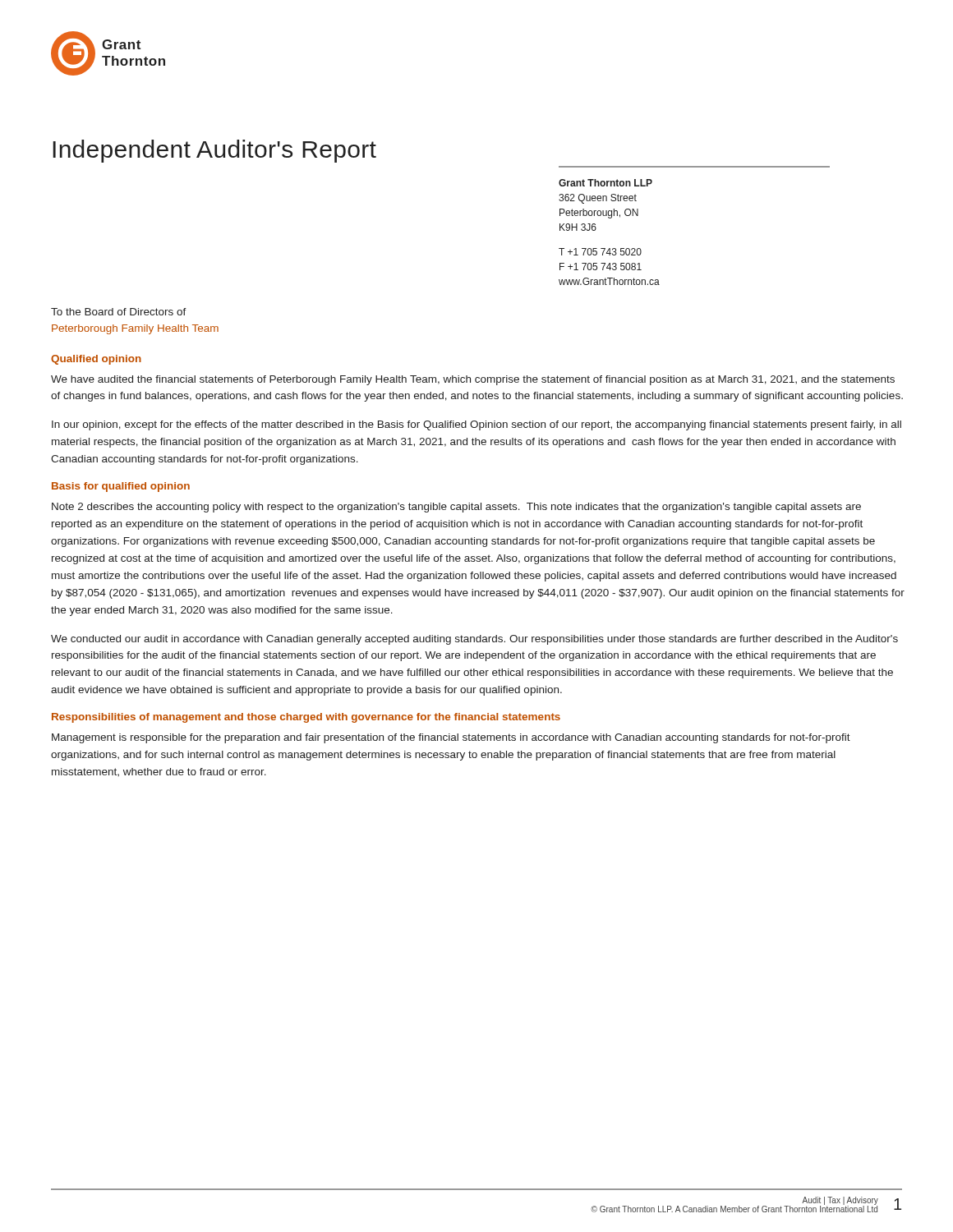
Task: Point to "Qualified opinion"
Action: [96, 358]
